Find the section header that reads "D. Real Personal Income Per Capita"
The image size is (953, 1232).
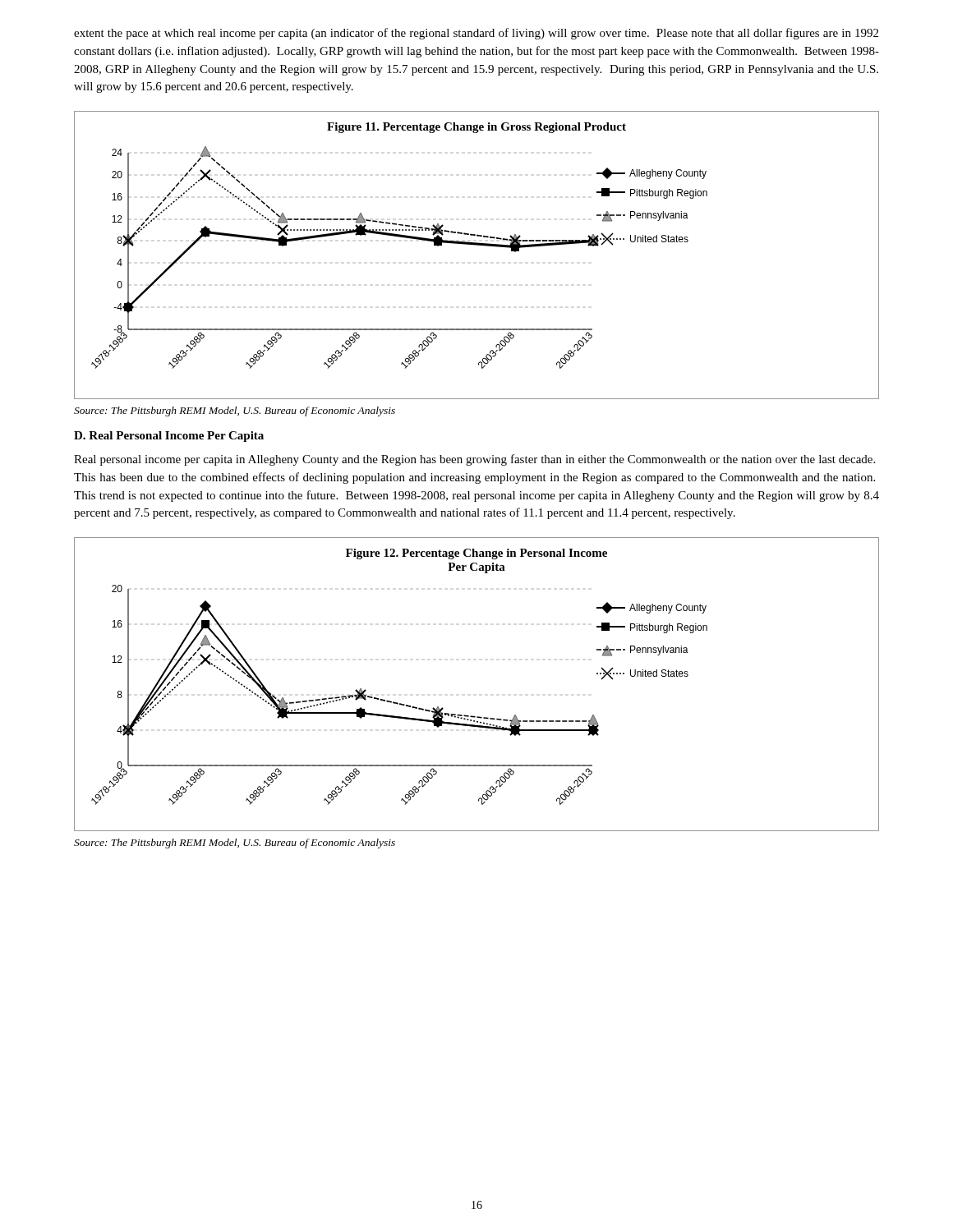click(169, 435)
